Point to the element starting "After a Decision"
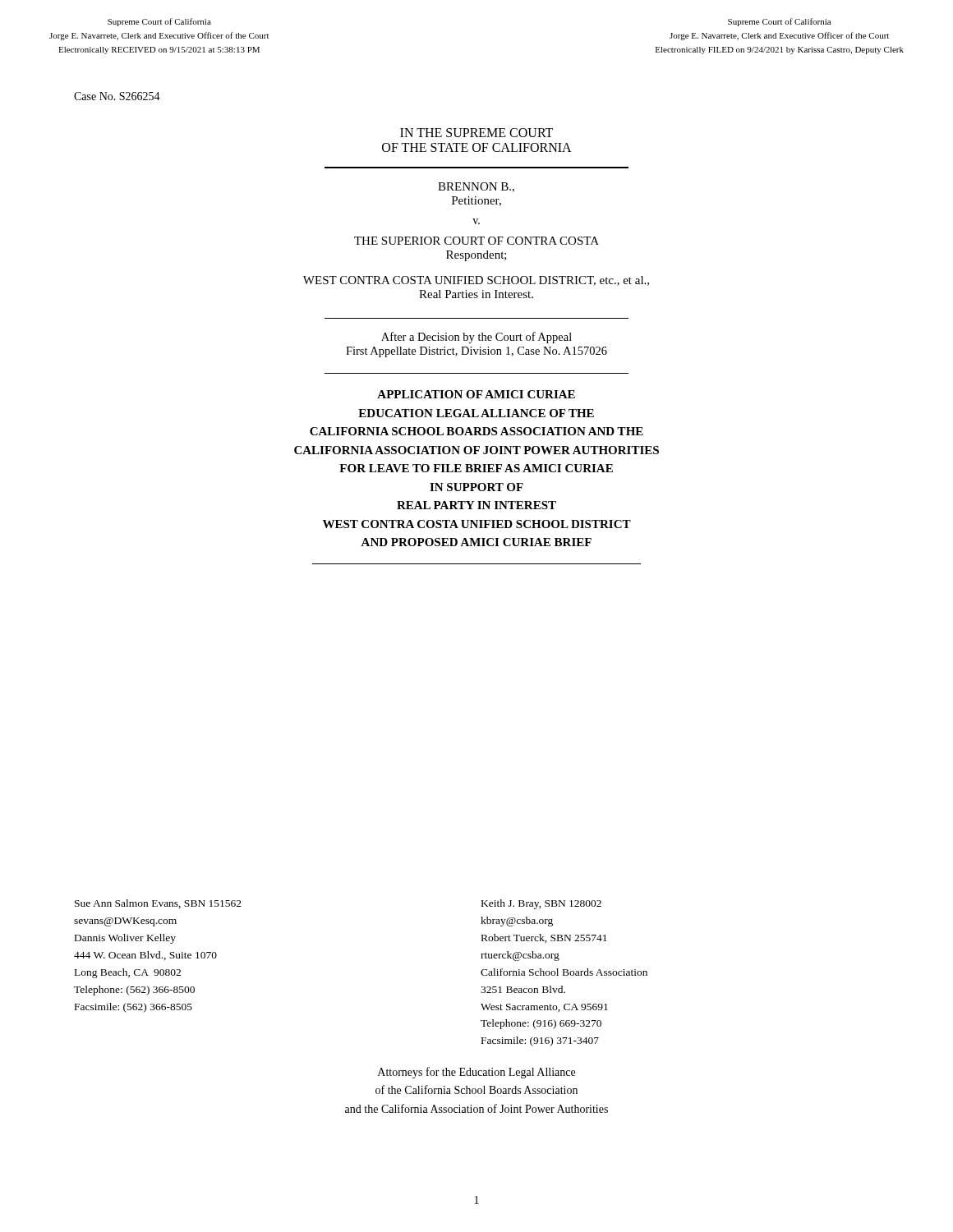The width and height of the screenshot is (953, 1232). click(476, 344)
